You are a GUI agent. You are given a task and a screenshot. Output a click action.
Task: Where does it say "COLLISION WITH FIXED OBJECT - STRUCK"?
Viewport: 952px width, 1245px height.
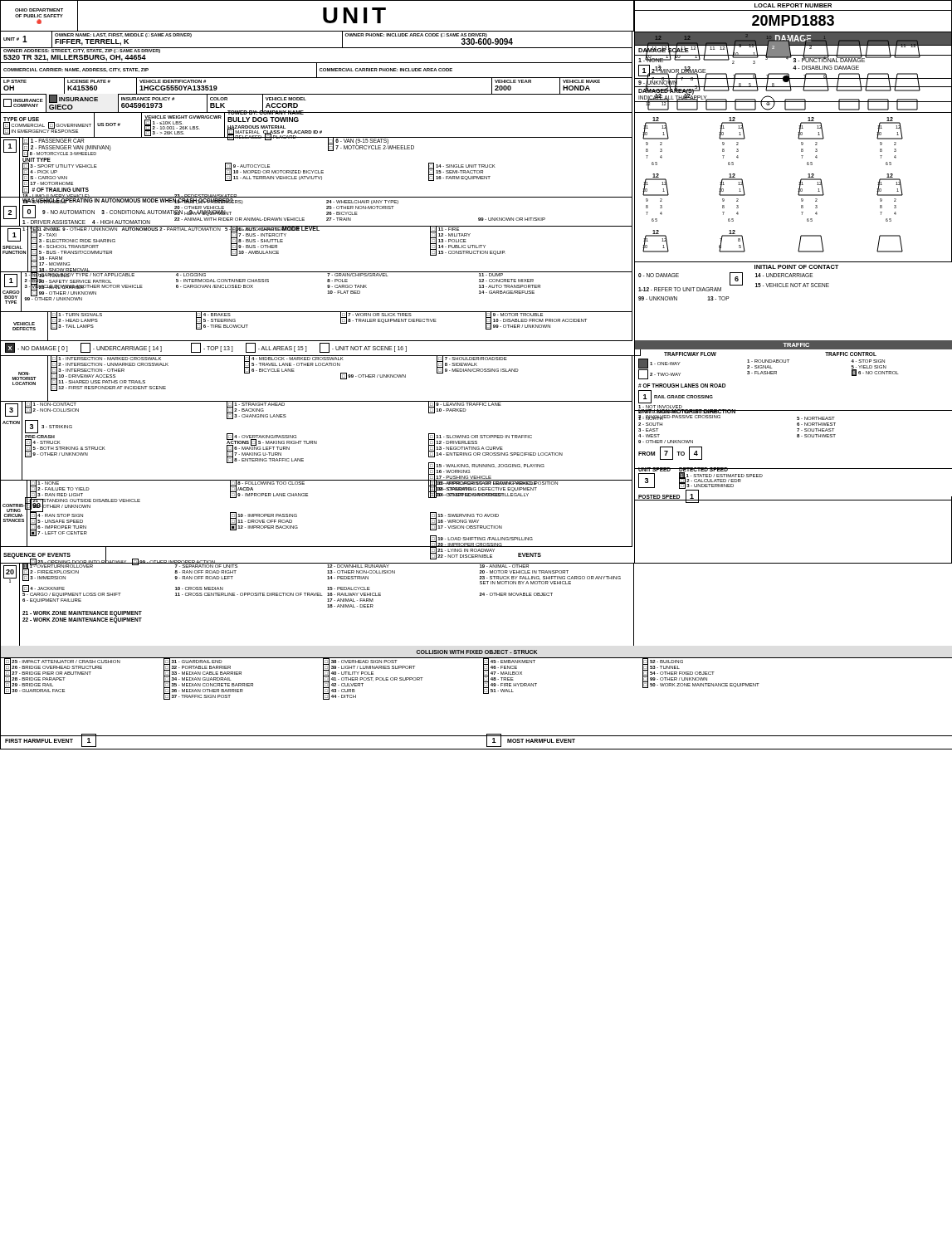tap(476, 652)
